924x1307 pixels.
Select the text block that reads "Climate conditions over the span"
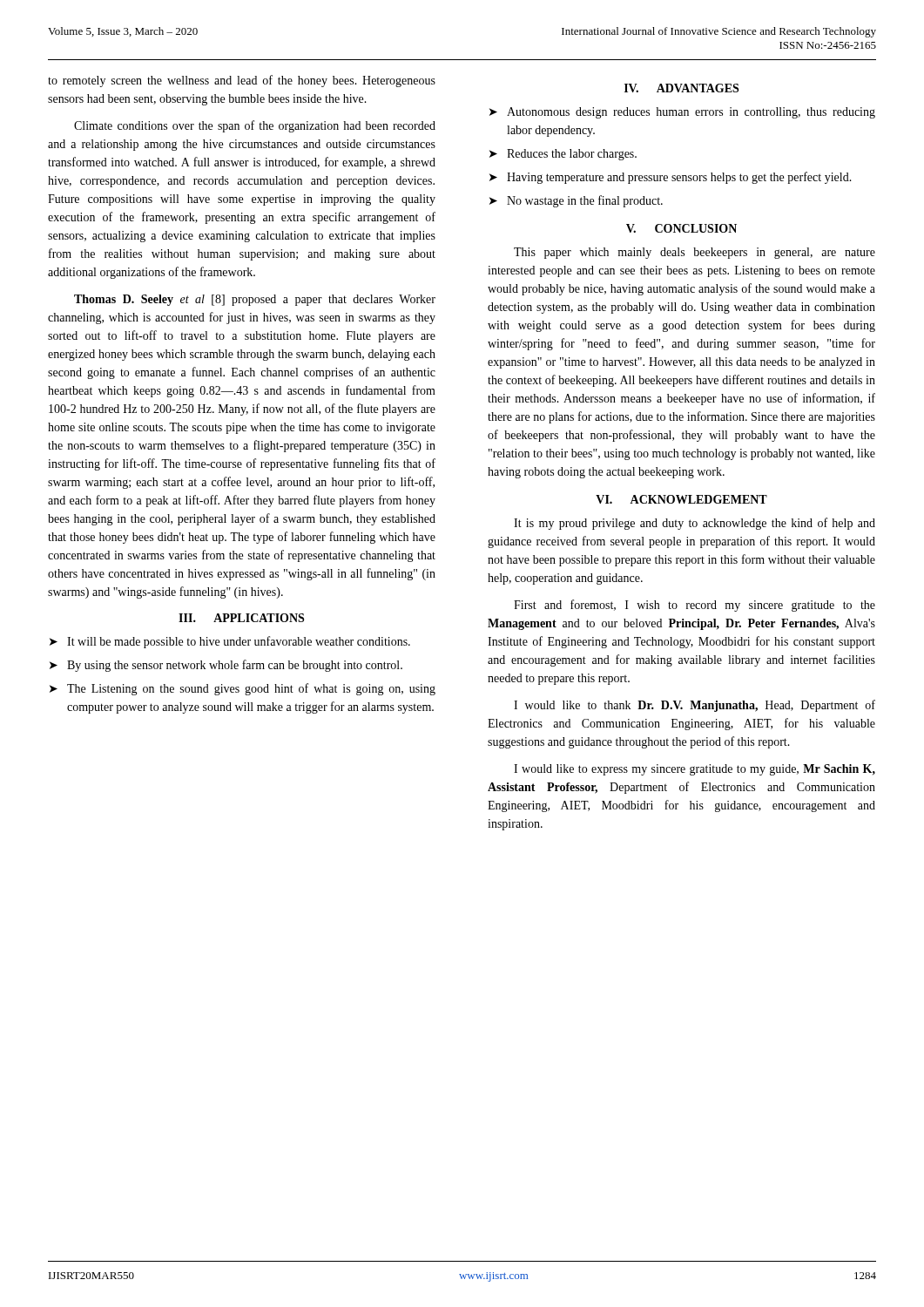point(242,199)
